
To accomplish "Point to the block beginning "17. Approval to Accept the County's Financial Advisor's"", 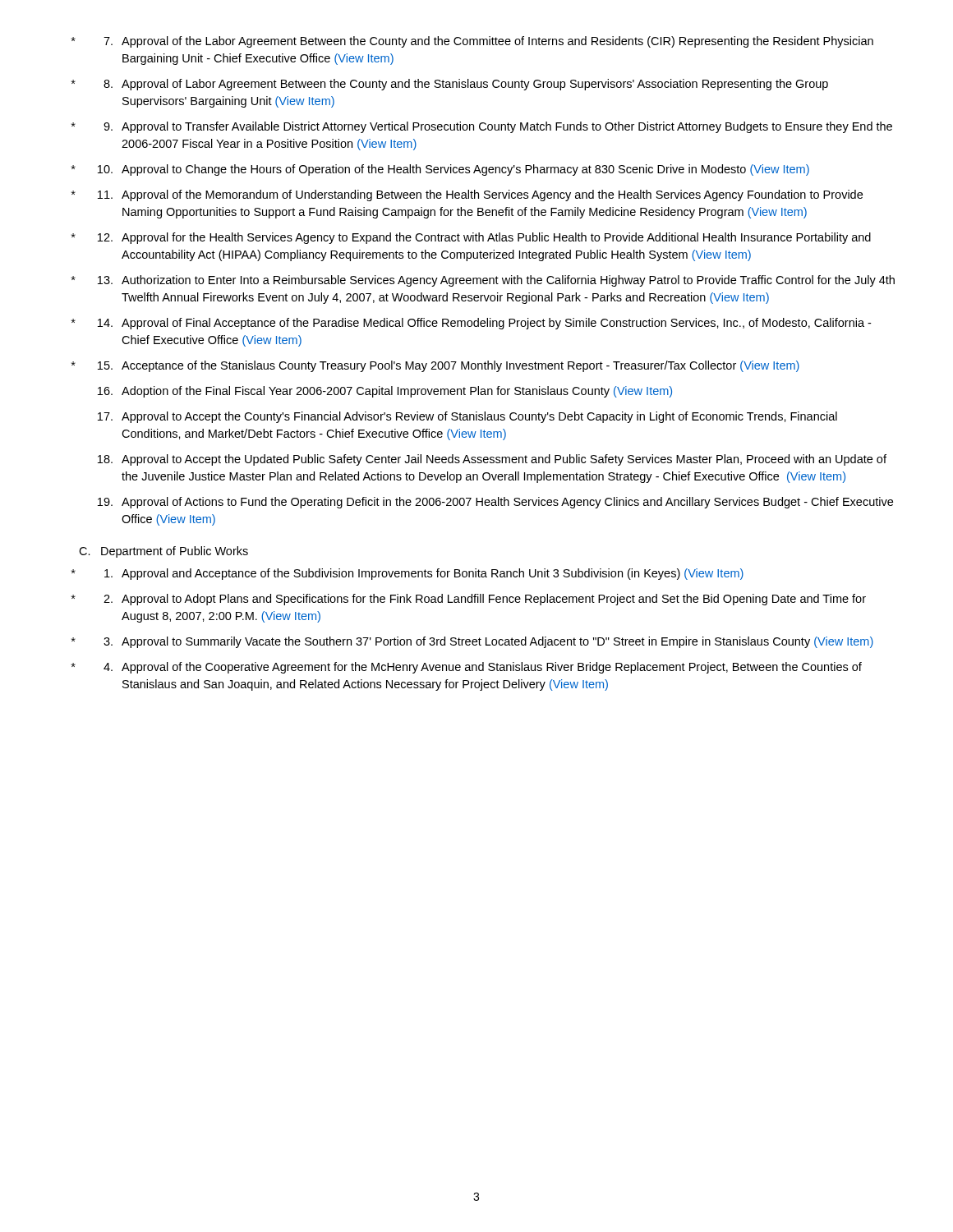I will tap(476, 426).
